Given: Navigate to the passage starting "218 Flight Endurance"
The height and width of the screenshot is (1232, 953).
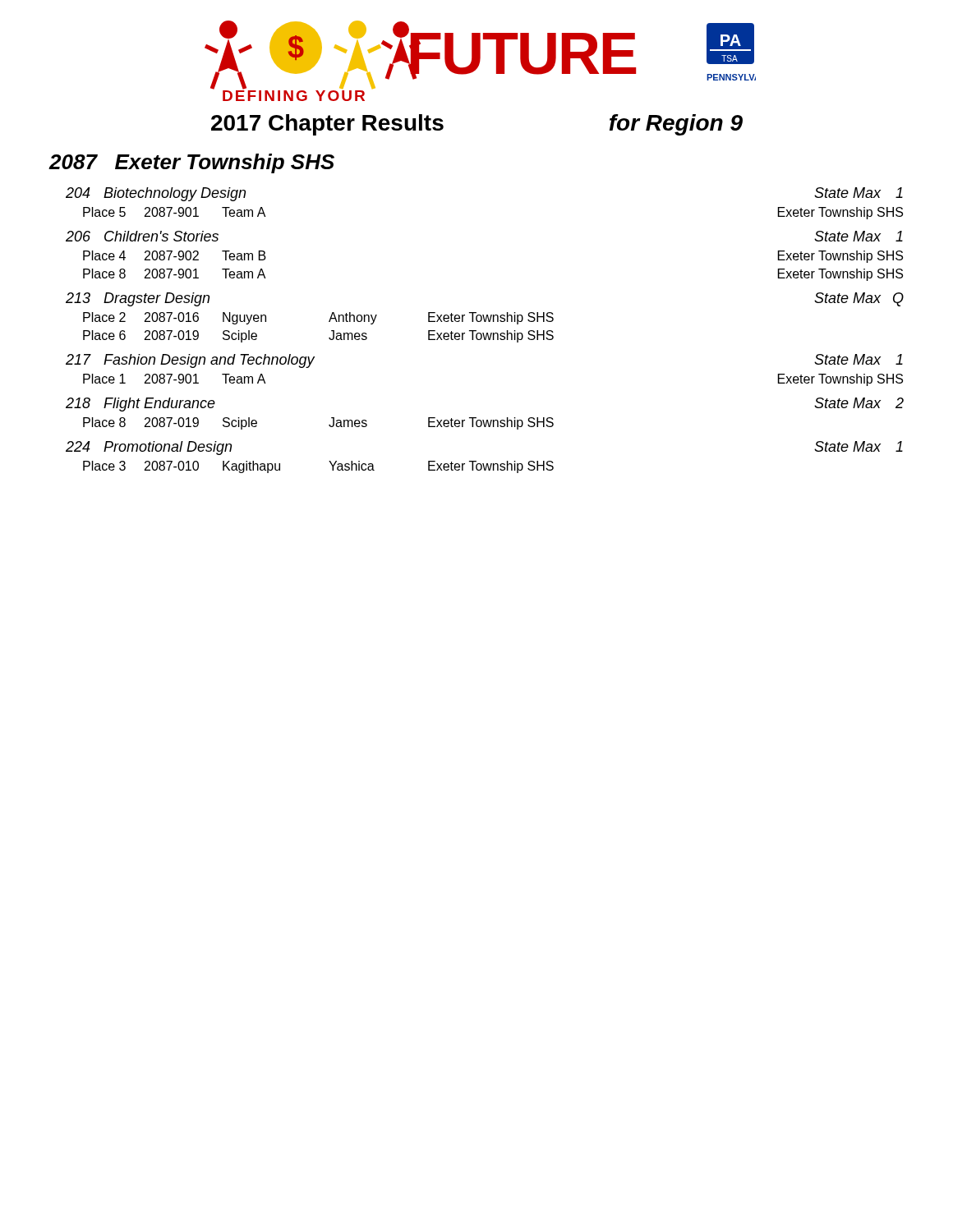Looking at the screenshot, I should point(138,405).
